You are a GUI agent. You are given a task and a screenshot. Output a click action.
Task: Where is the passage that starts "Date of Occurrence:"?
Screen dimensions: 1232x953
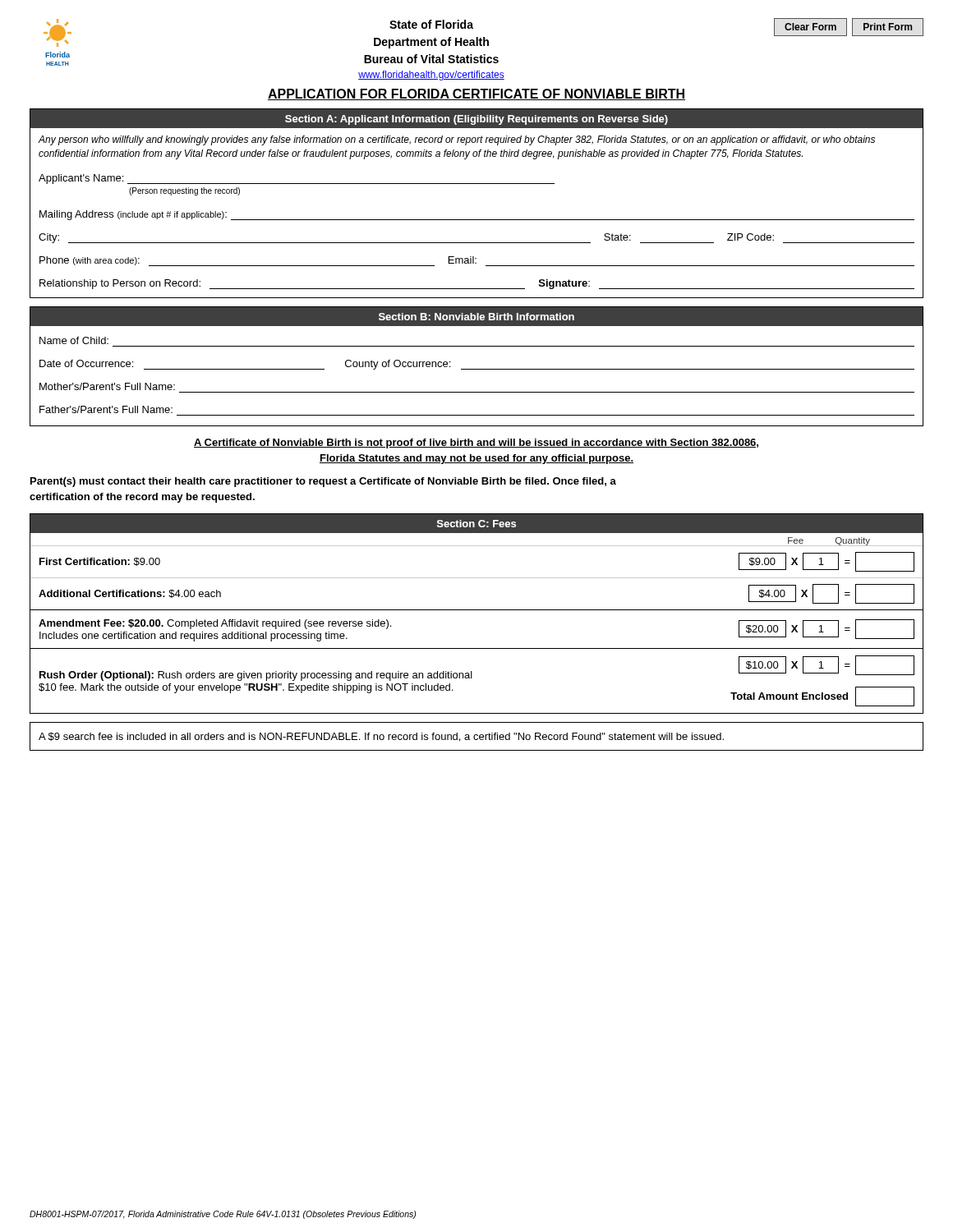pyautogui.click(x=476, y=362)
